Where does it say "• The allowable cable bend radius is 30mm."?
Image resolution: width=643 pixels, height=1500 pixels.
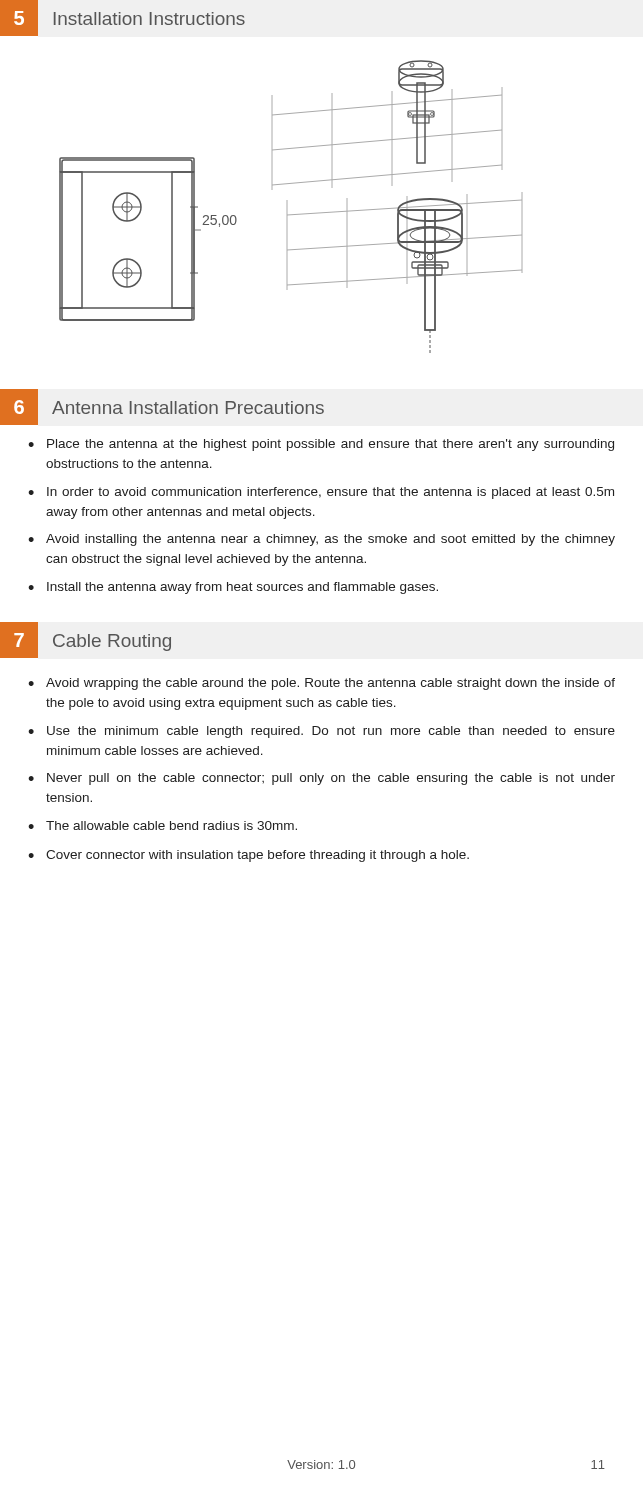[x=162, y=826]
